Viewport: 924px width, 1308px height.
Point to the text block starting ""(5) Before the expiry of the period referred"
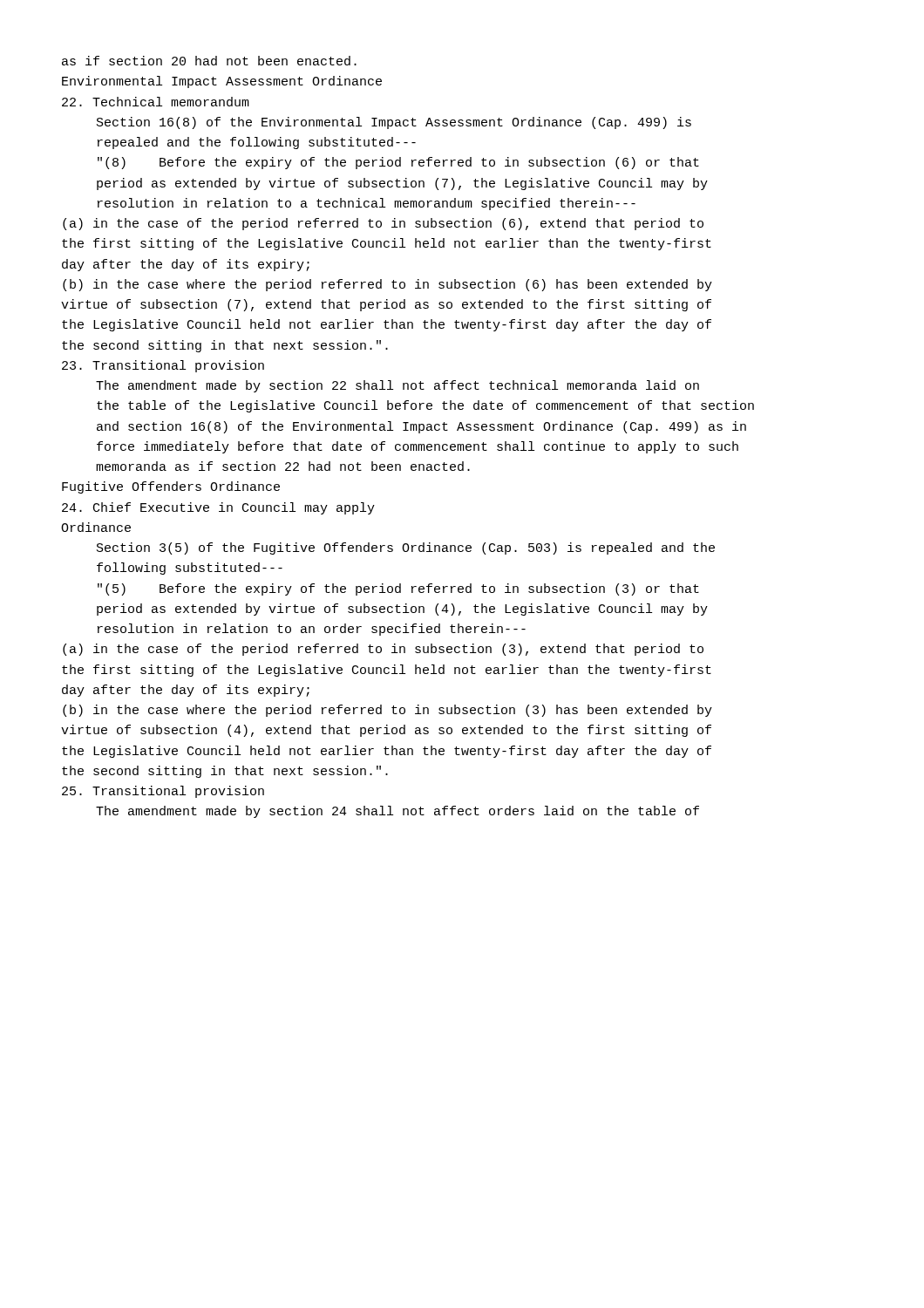(462, 610)
